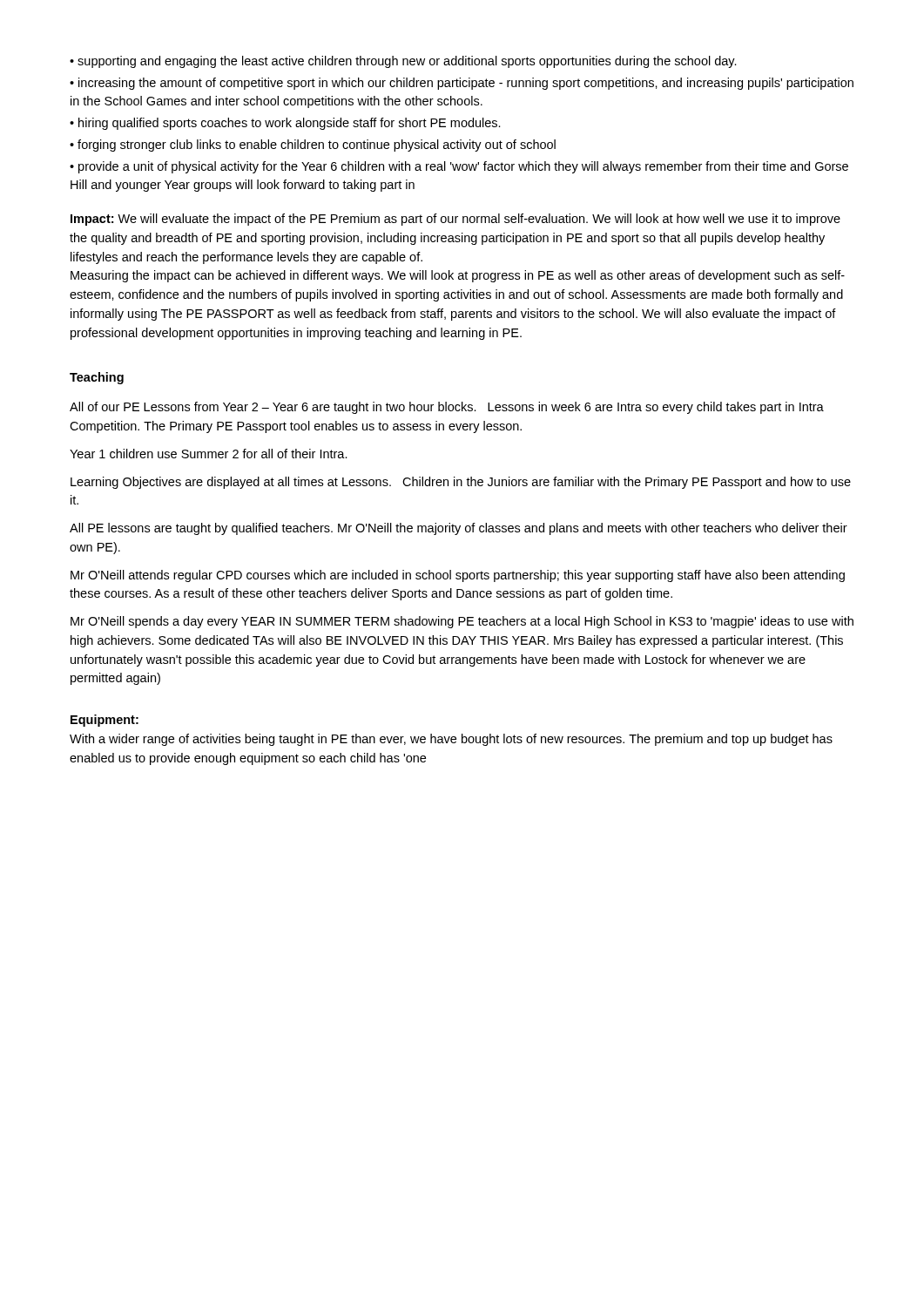Point to the element starting "Year 1 children use Summer 2 for all"

(x=209, y=454)
